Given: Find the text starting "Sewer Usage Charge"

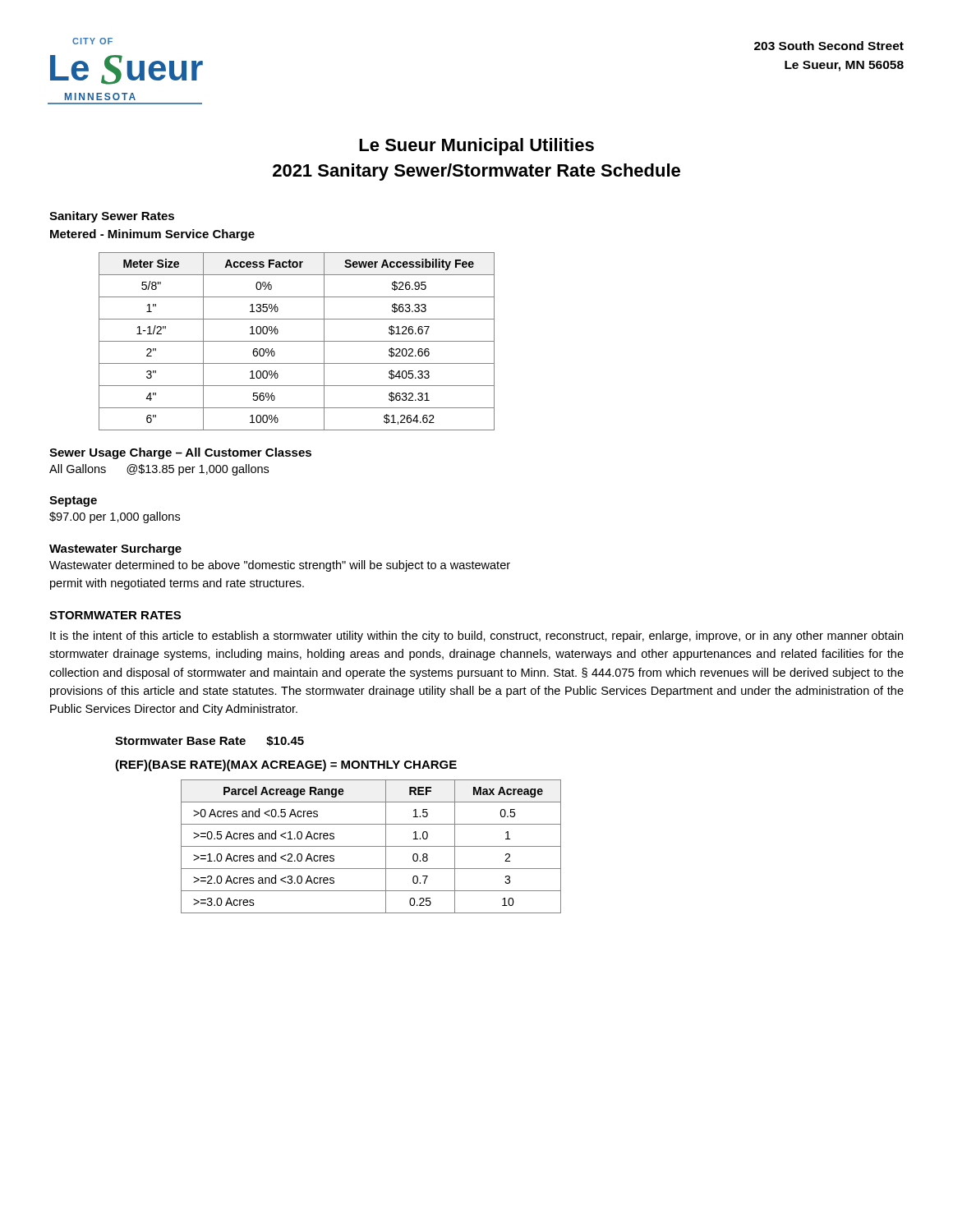Looking at the screenshot, I should (180, 453).
